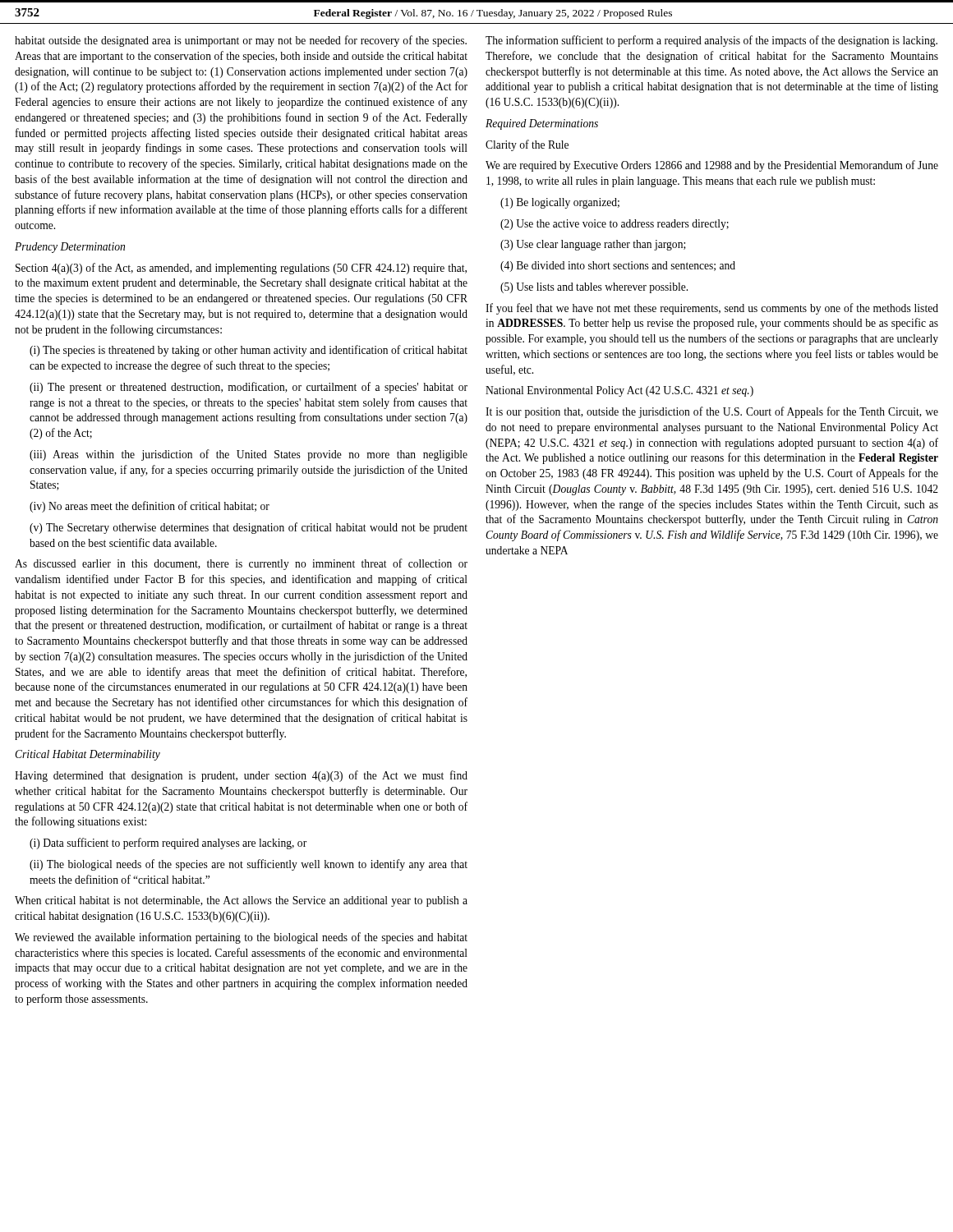Image resolution: width=953 pixels, height=1232 pixels.
Task: Point to the block starting "(iii) Areas within the jurisdiction of the United"
Action: pos(241,471)
